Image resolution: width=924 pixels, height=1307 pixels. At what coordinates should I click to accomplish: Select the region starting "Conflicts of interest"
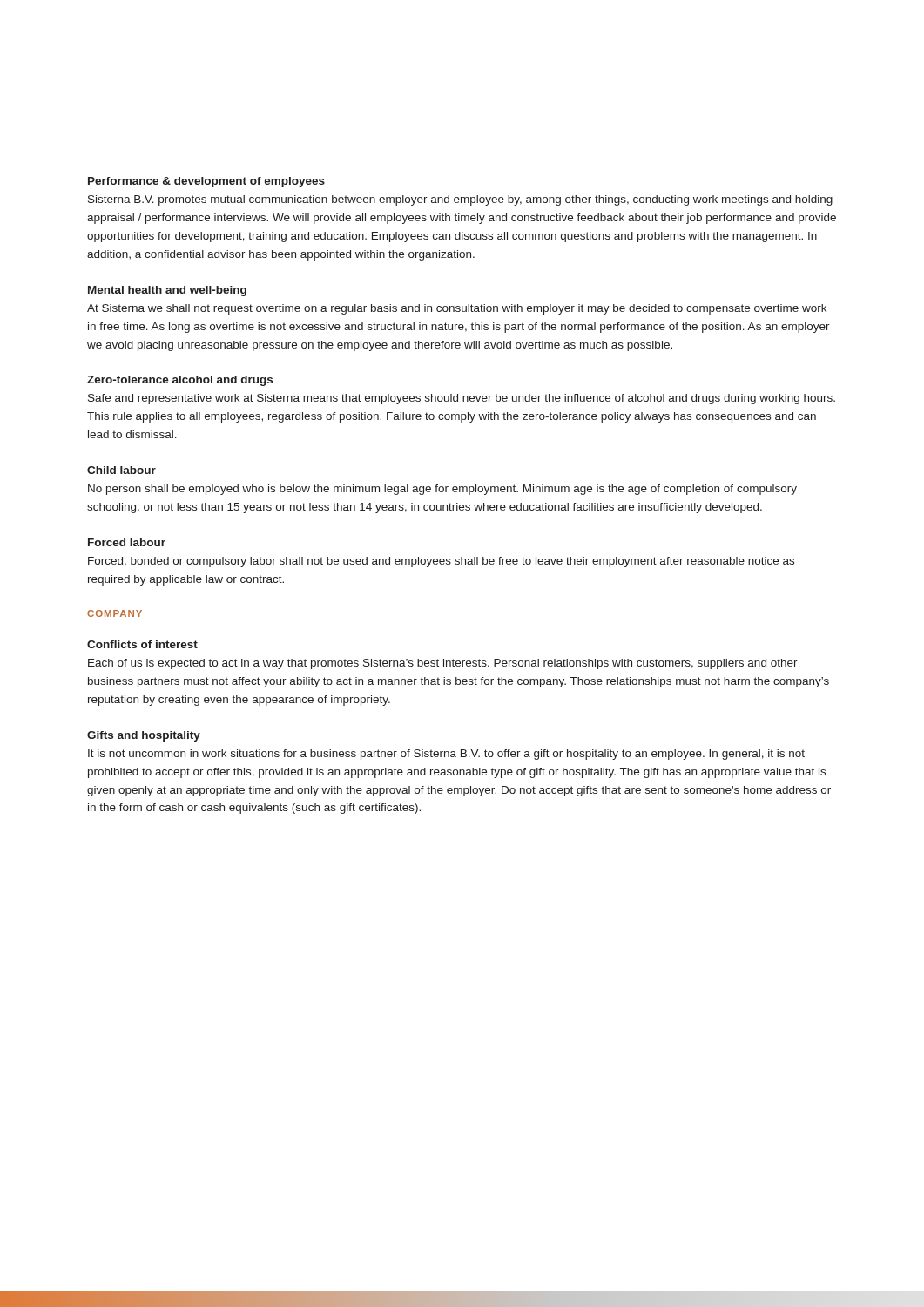(142, 644)
